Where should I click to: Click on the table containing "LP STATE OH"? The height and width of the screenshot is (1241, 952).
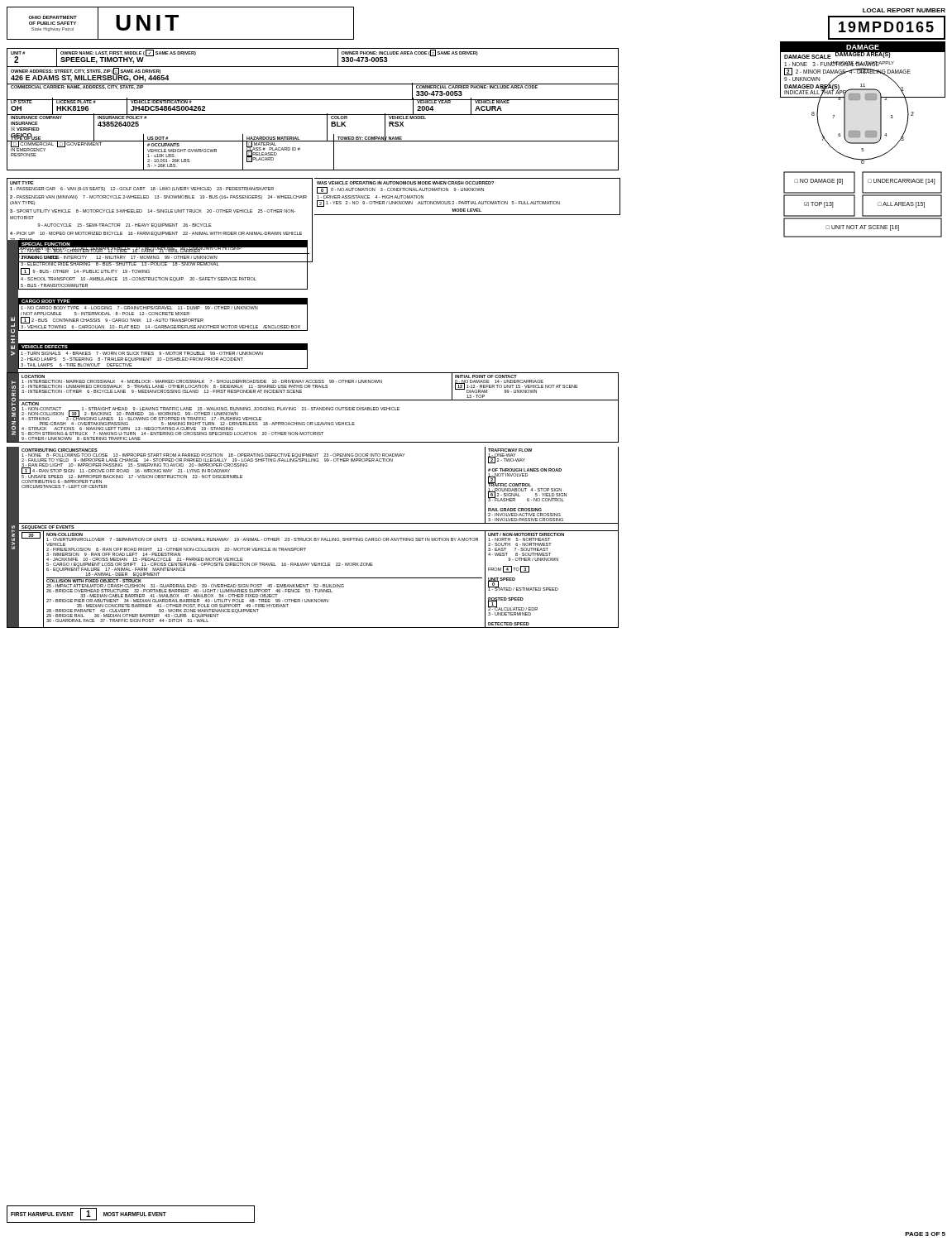(313, 106)
